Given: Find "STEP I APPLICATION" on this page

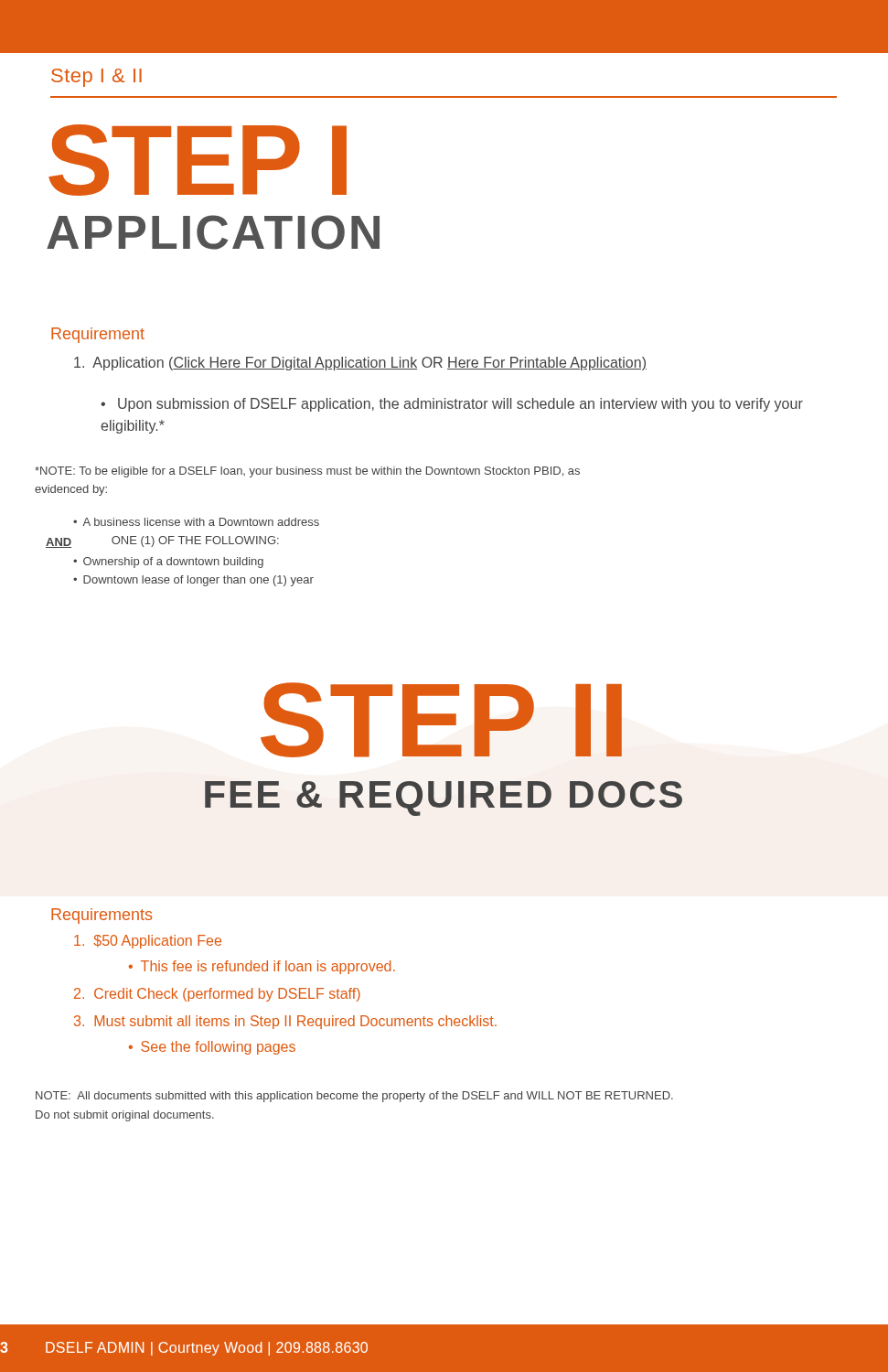Looking at the screenshot, I should 215,185.
